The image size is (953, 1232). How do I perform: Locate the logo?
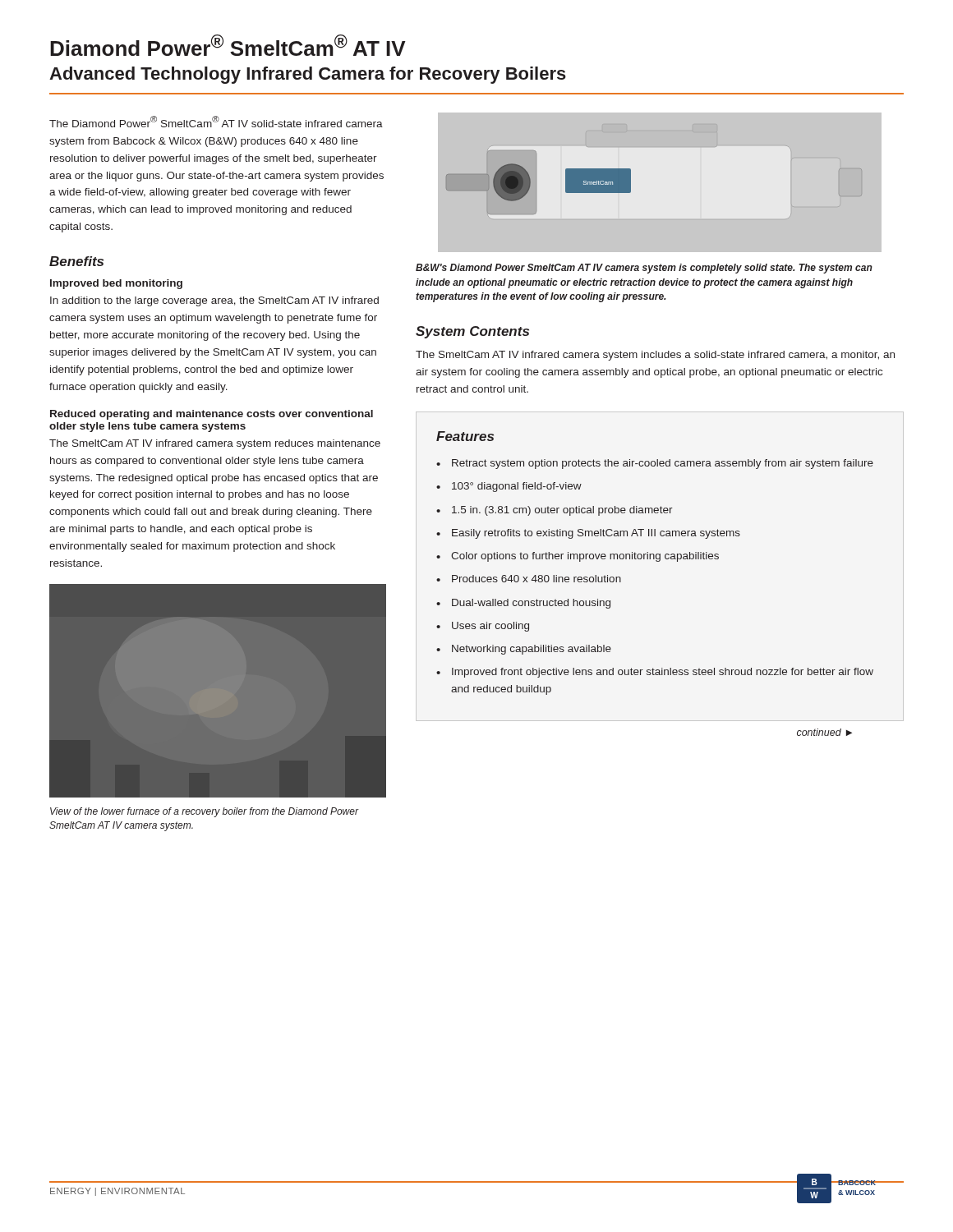tap(850, 1190)
